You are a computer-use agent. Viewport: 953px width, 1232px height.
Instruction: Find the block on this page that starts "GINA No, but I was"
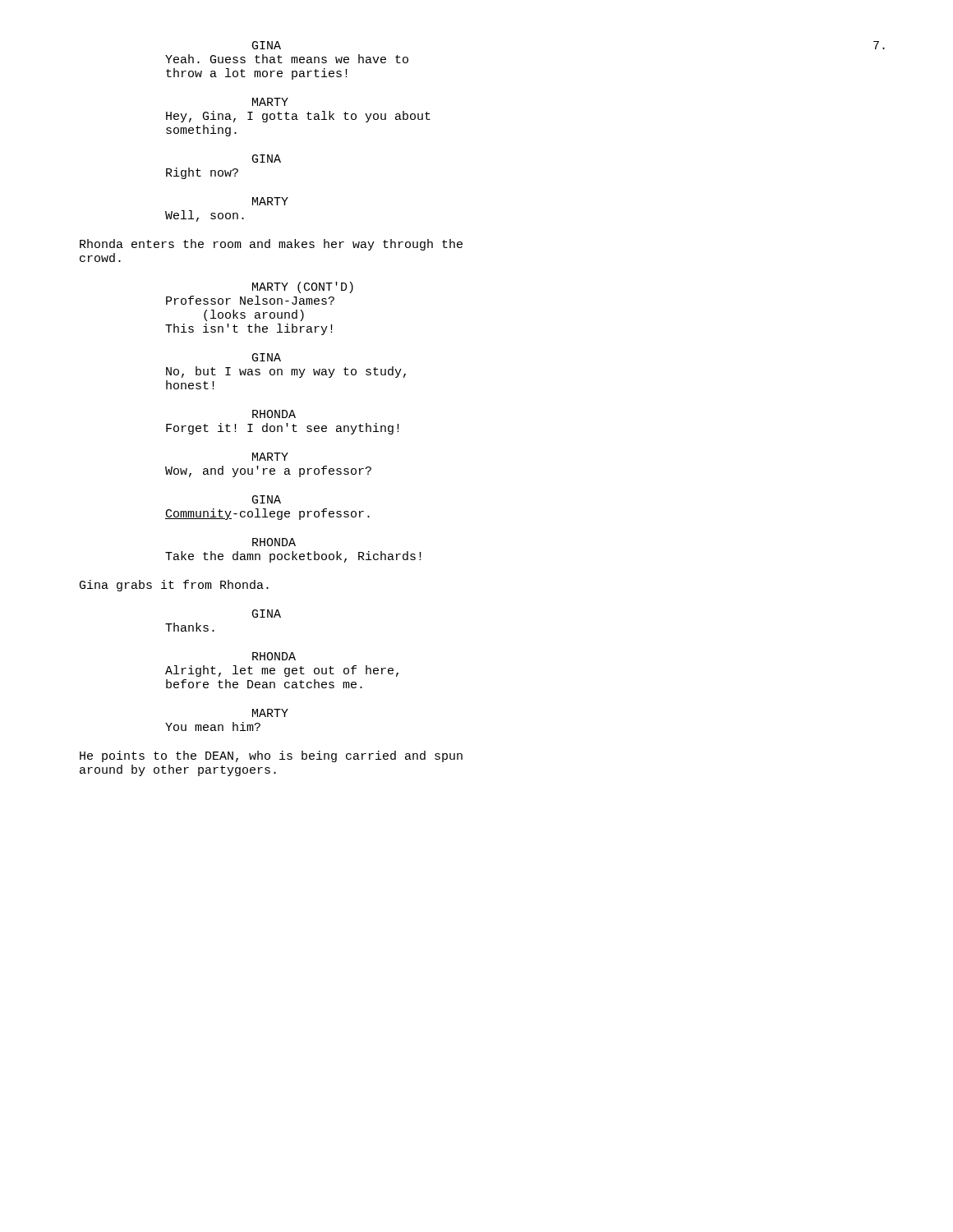[x=267, y=357]
